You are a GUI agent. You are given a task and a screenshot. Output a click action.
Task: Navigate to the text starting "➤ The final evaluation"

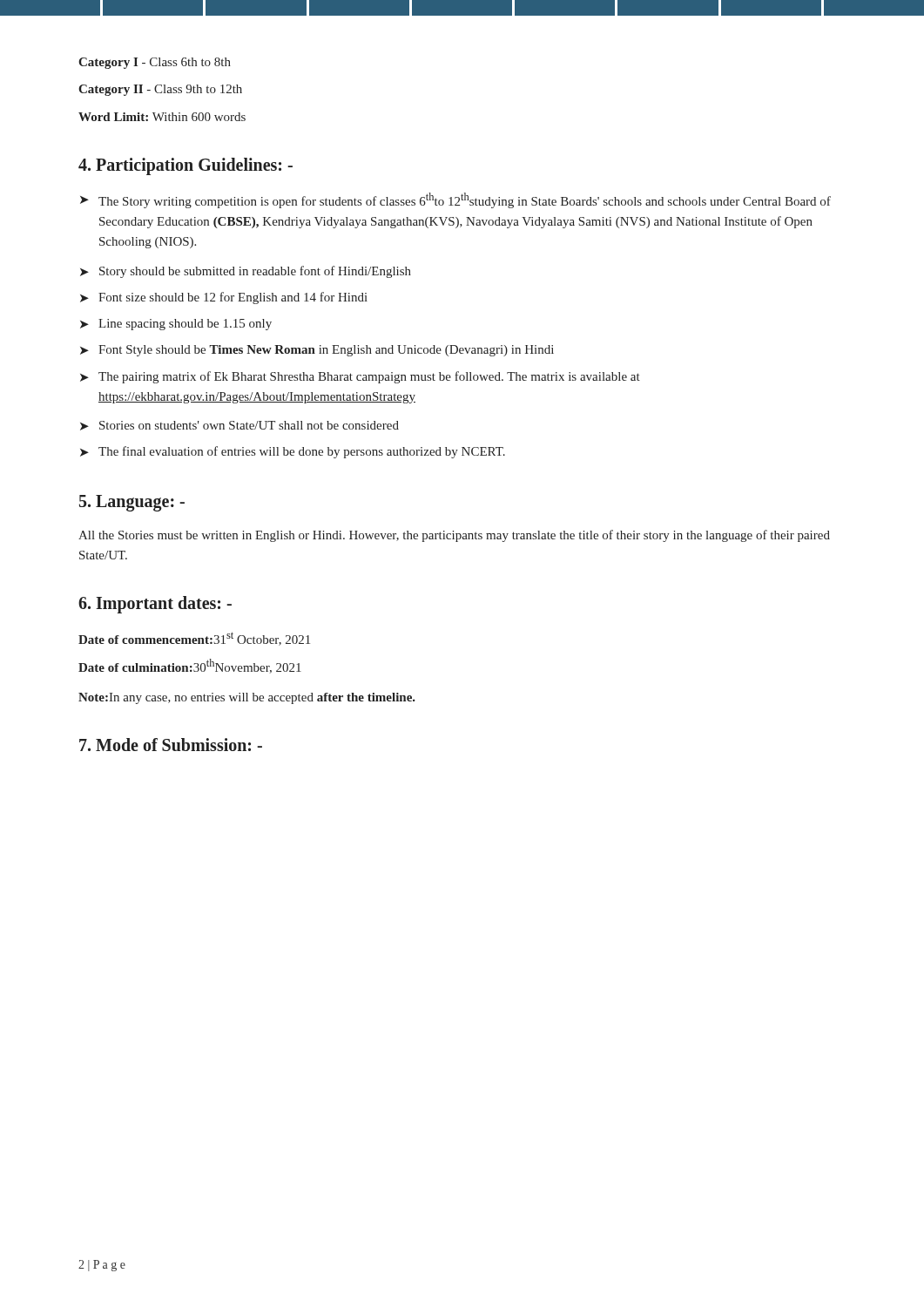[x=292, y=453]
